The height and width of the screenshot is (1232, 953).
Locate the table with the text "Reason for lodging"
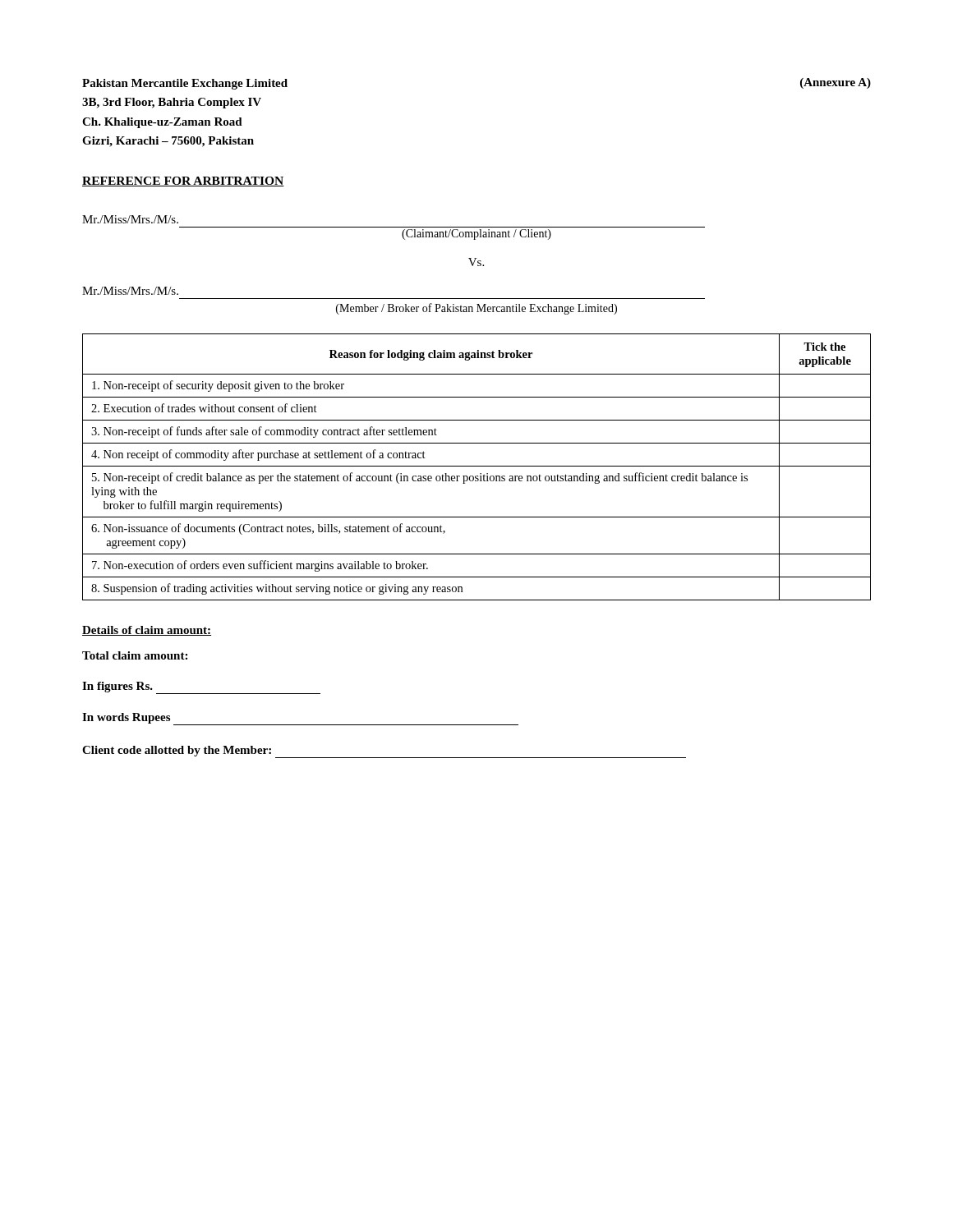tap(476, 467)
